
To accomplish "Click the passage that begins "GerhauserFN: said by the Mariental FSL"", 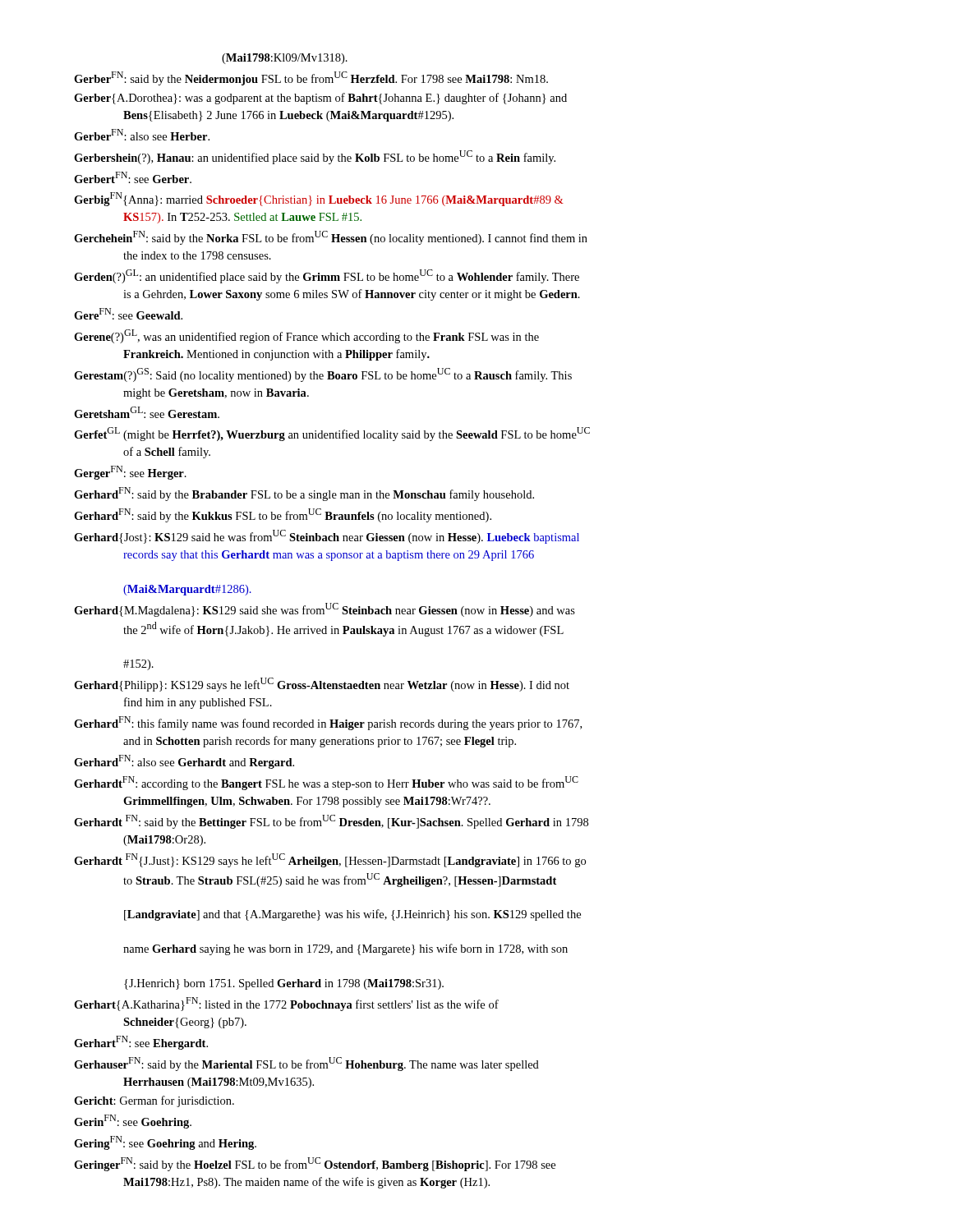I will coord(476,1073).
